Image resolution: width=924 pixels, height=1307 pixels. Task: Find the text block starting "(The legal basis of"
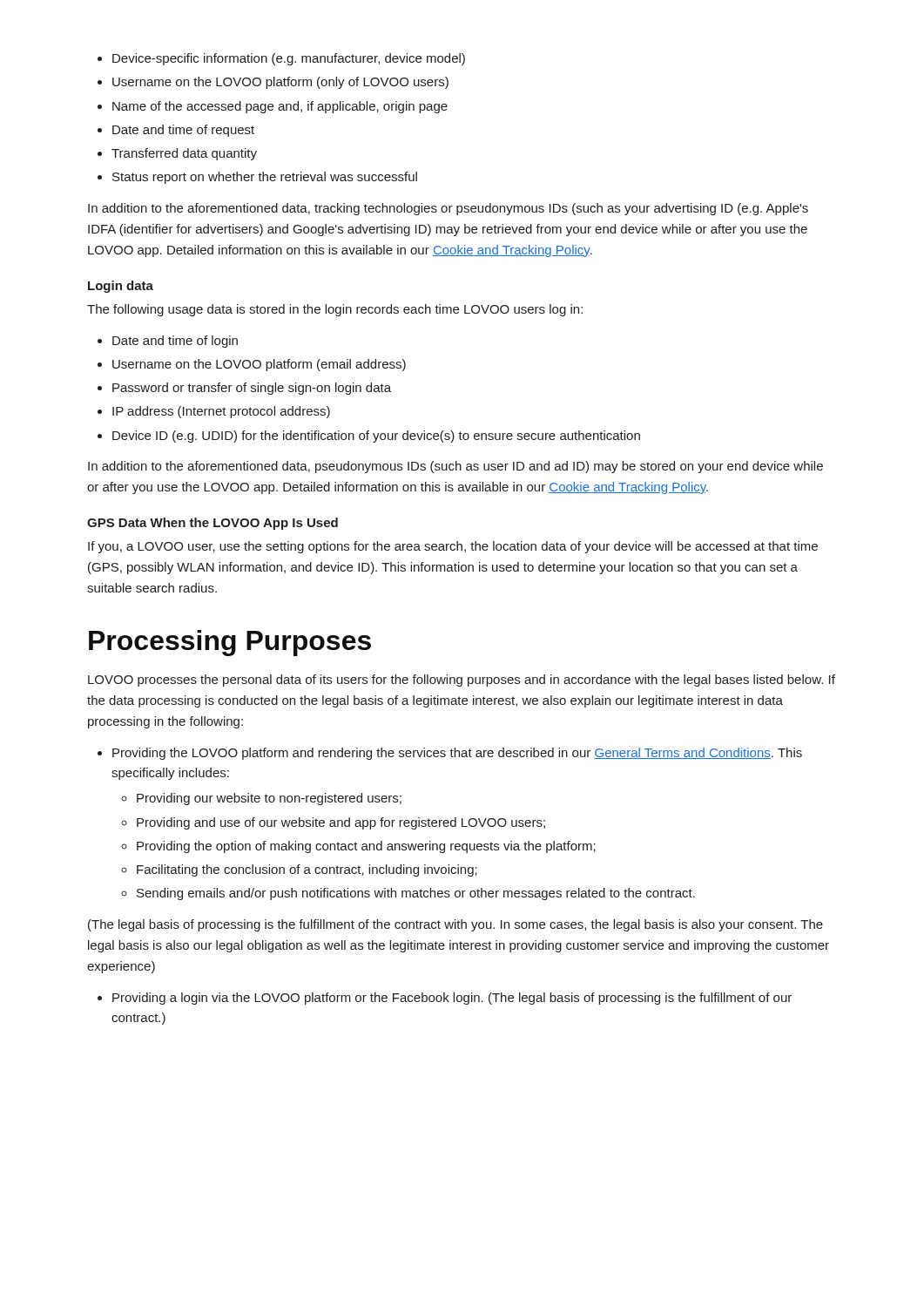pos(462,945)
